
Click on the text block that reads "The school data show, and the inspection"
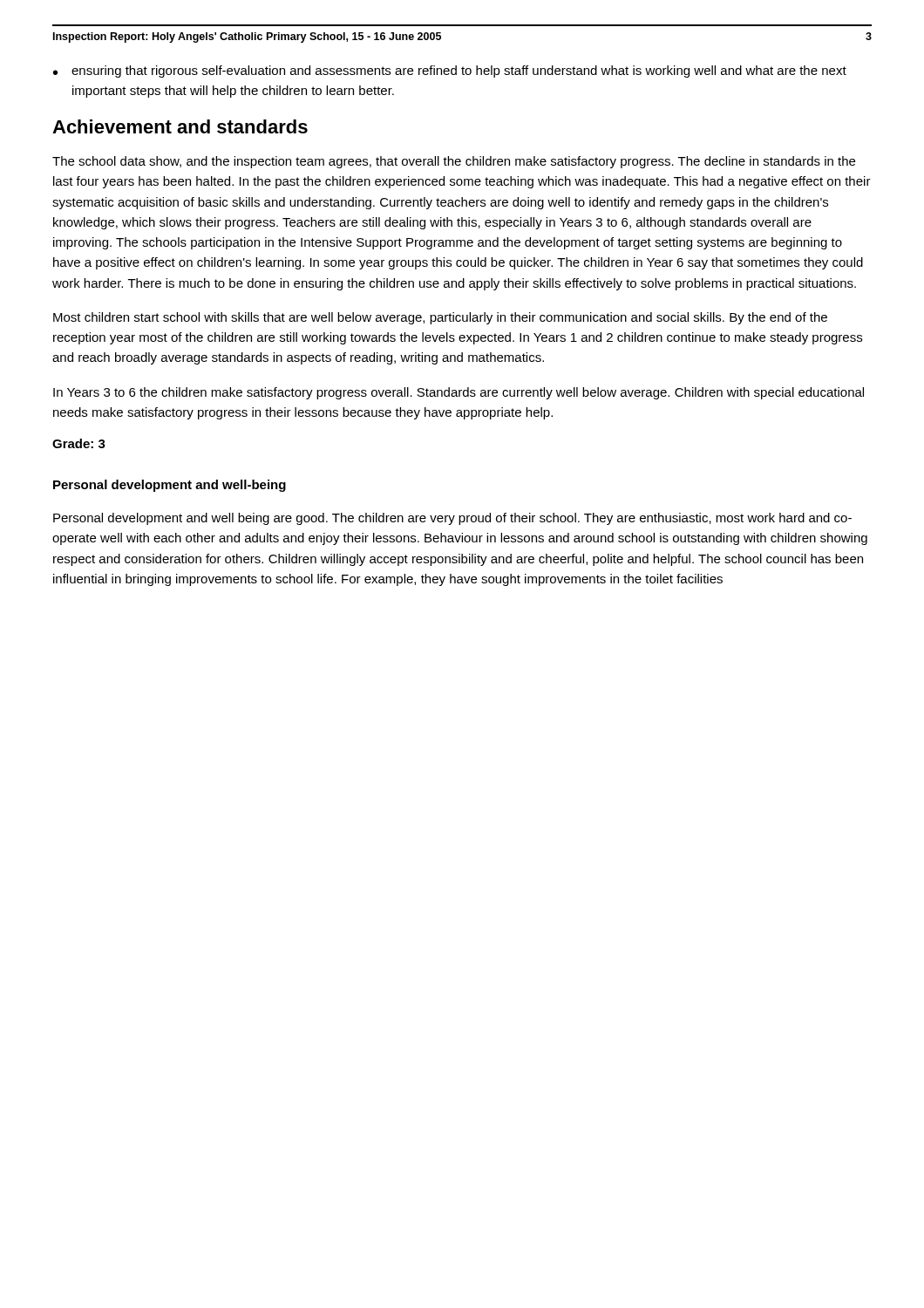point(461,222)
